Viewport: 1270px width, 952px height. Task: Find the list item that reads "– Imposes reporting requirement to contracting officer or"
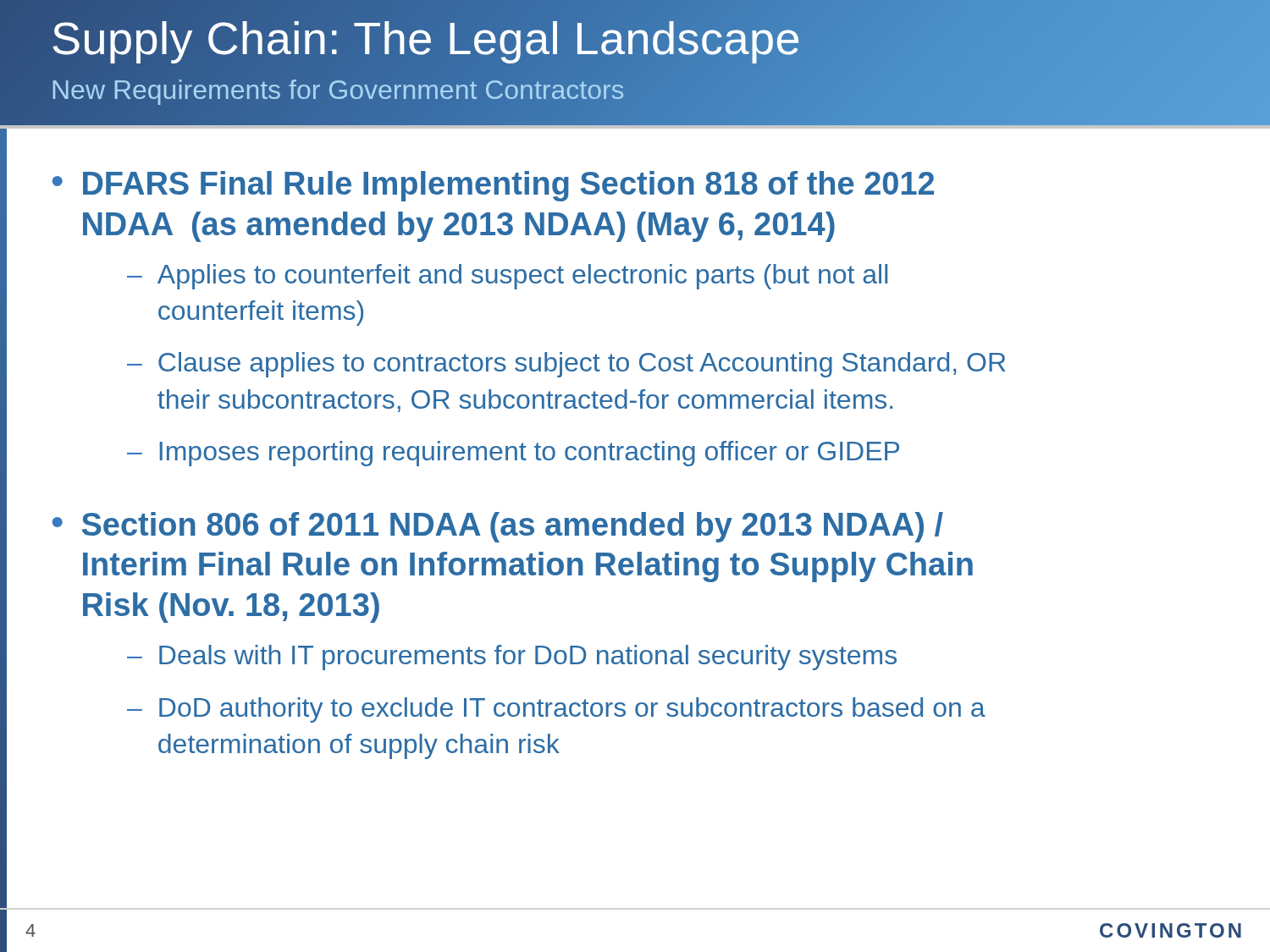coord(514,451)
